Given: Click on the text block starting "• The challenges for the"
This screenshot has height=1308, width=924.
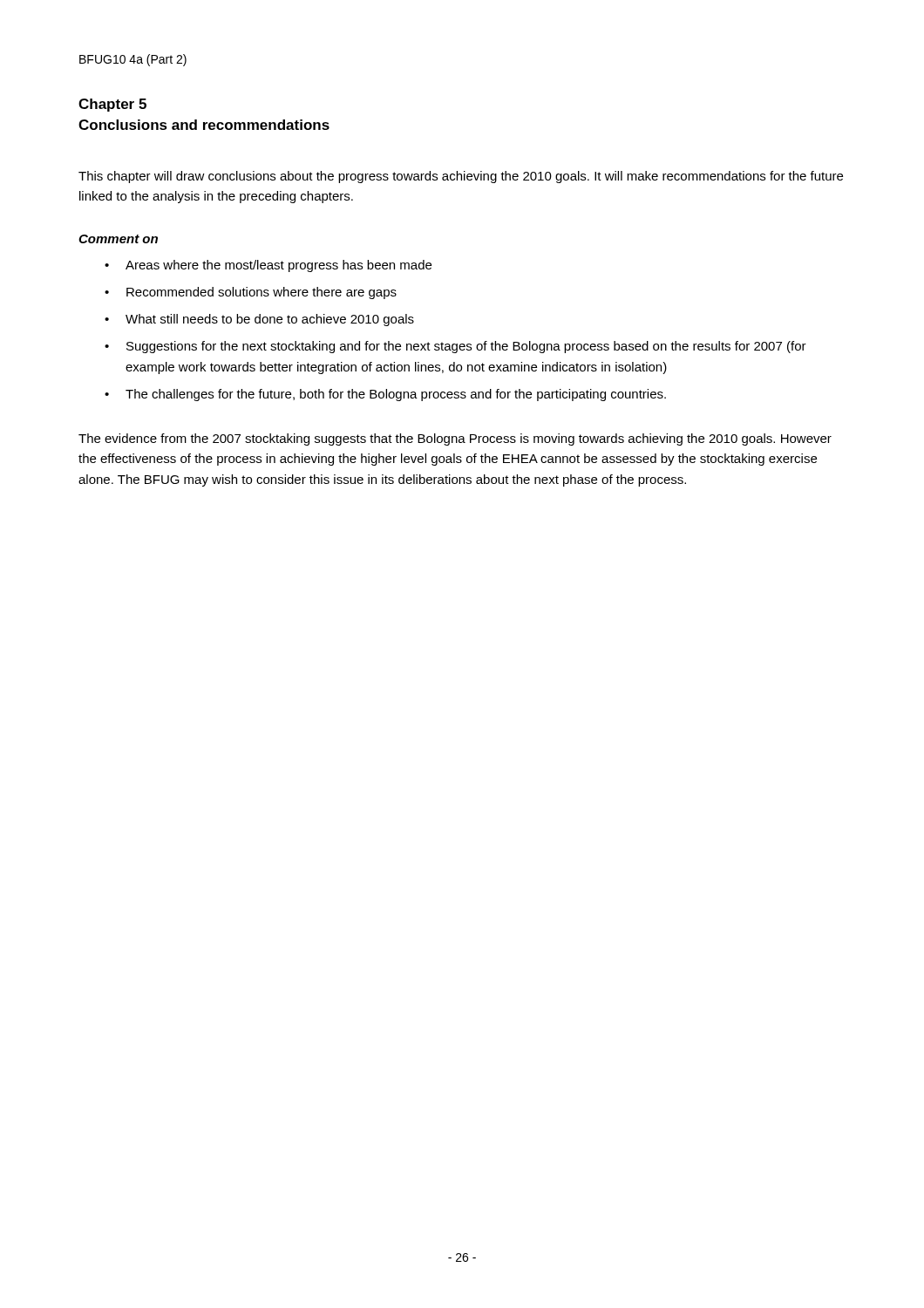Looking at the screenshot, I should click(x=475, y=394).
